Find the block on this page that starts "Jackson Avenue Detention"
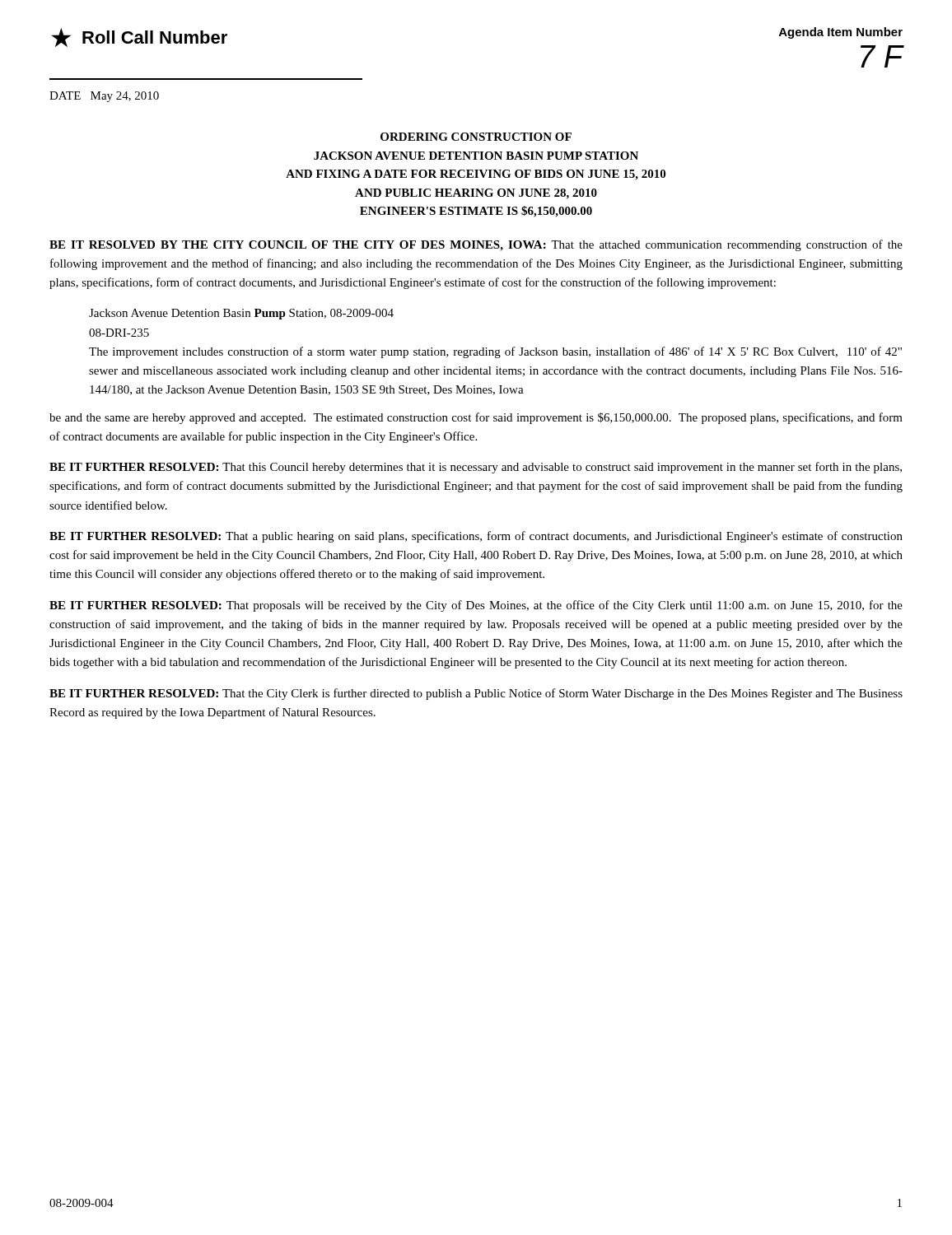Image resolution: width=952 pixels, height=1235 pixels. 496,351
